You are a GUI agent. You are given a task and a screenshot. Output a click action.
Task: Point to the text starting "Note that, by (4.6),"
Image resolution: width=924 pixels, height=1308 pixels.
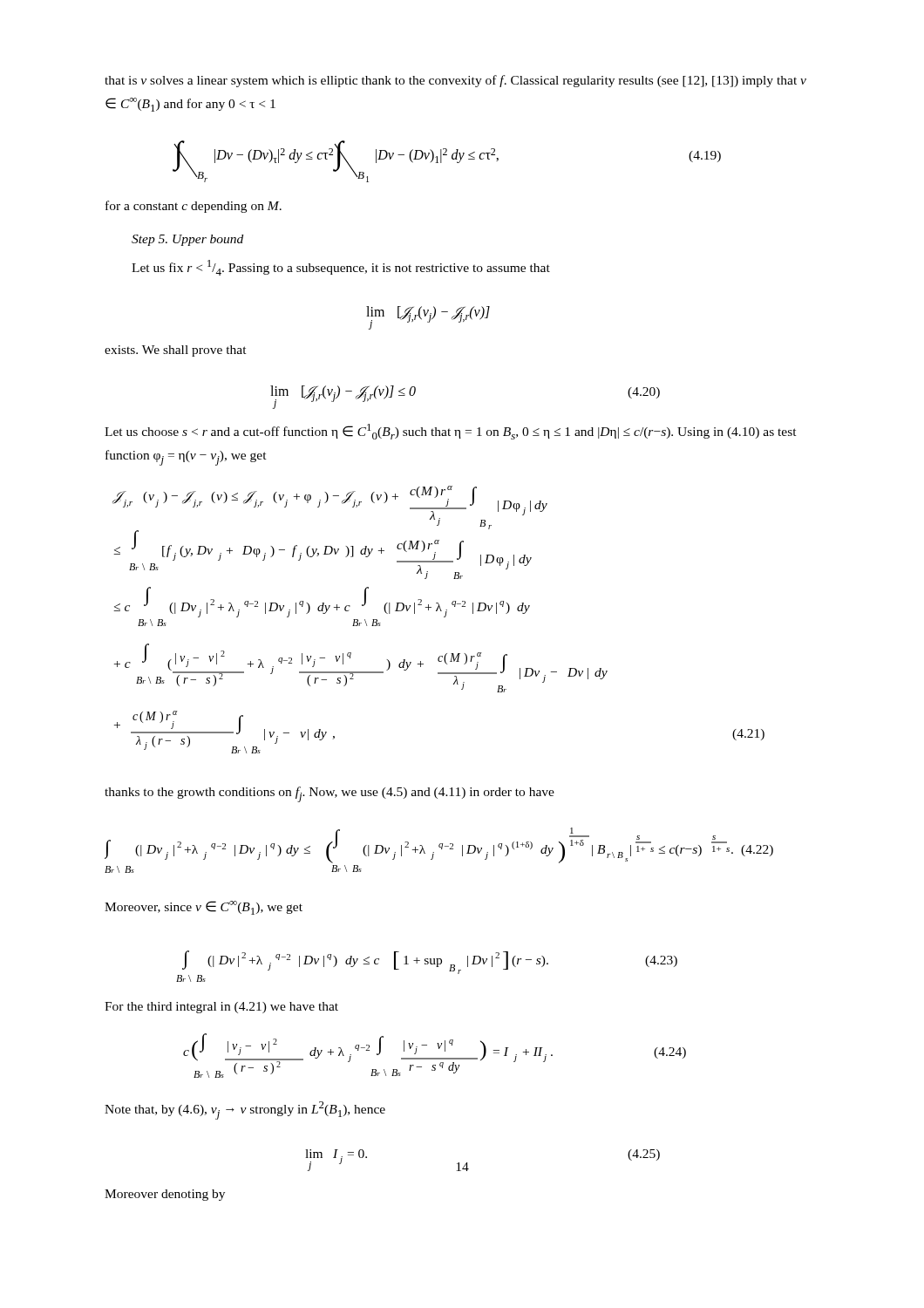(245, 1110)
